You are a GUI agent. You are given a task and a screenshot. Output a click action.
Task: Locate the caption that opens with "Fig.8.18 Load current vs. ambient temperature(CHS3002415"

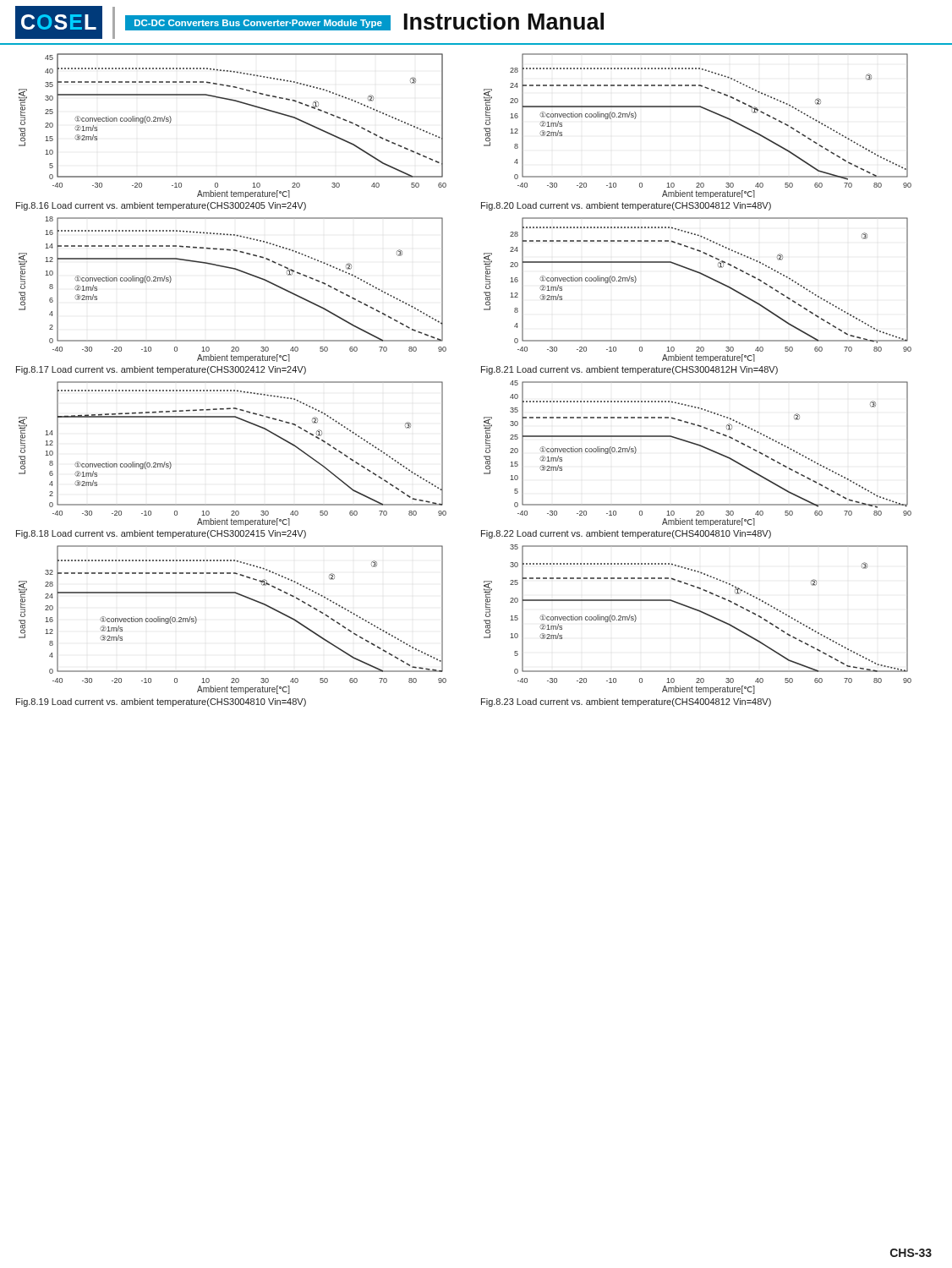tap(161, 533)
